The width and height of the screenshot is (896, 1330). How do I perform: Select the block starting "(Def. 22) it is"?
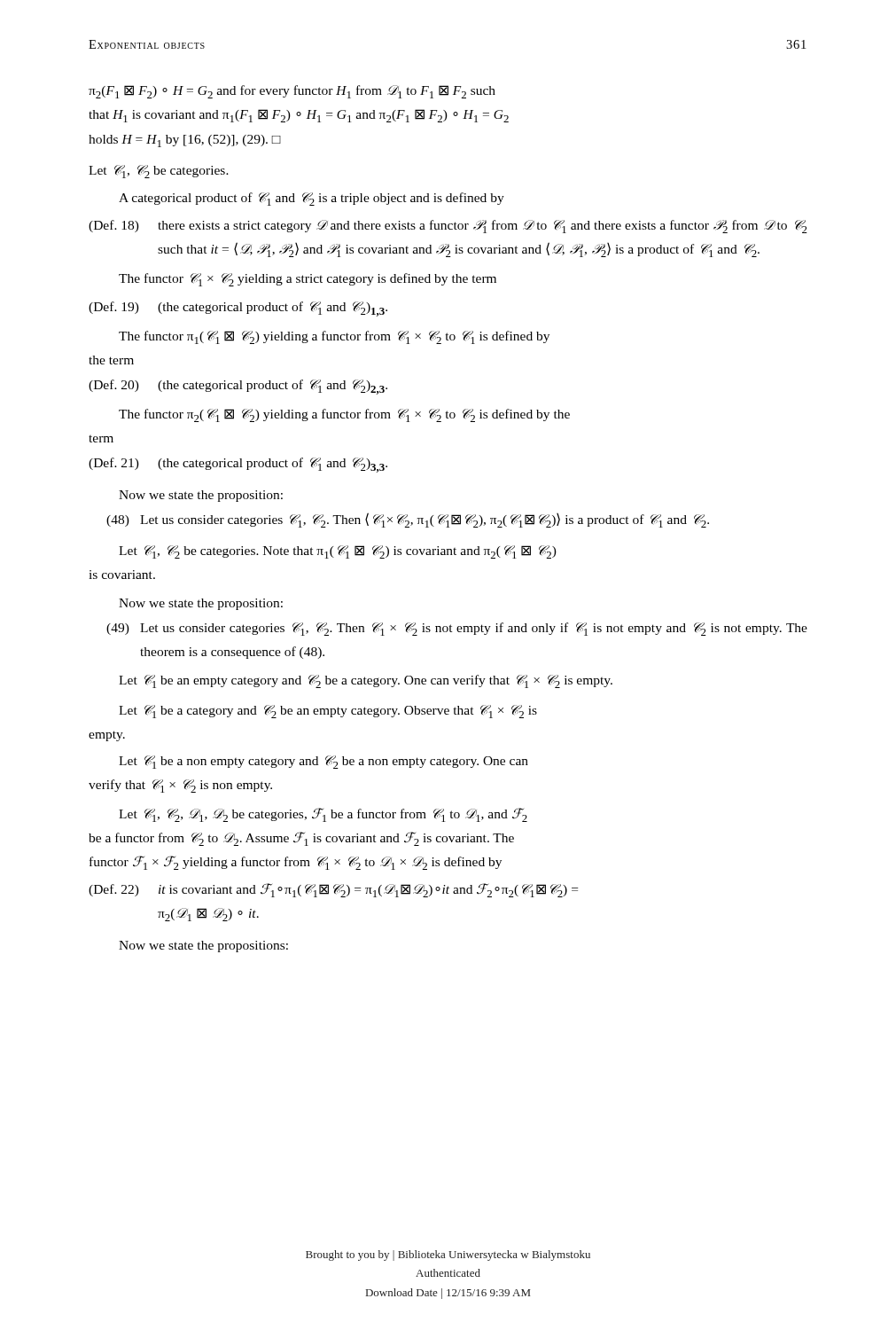(448, 903)
